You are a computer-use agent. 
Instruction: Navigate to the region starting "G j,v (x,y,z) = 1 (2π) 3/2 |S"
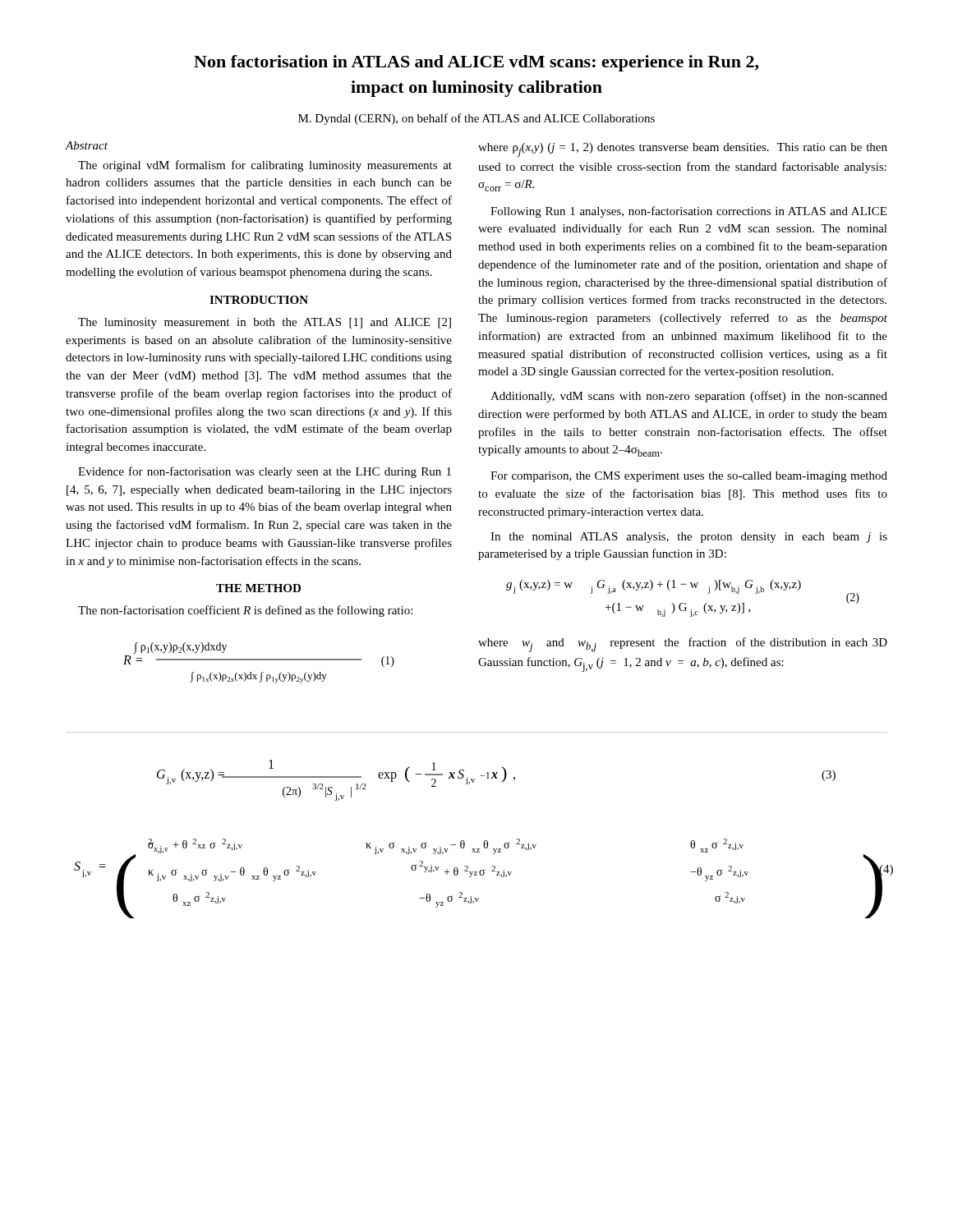(476, 776)
